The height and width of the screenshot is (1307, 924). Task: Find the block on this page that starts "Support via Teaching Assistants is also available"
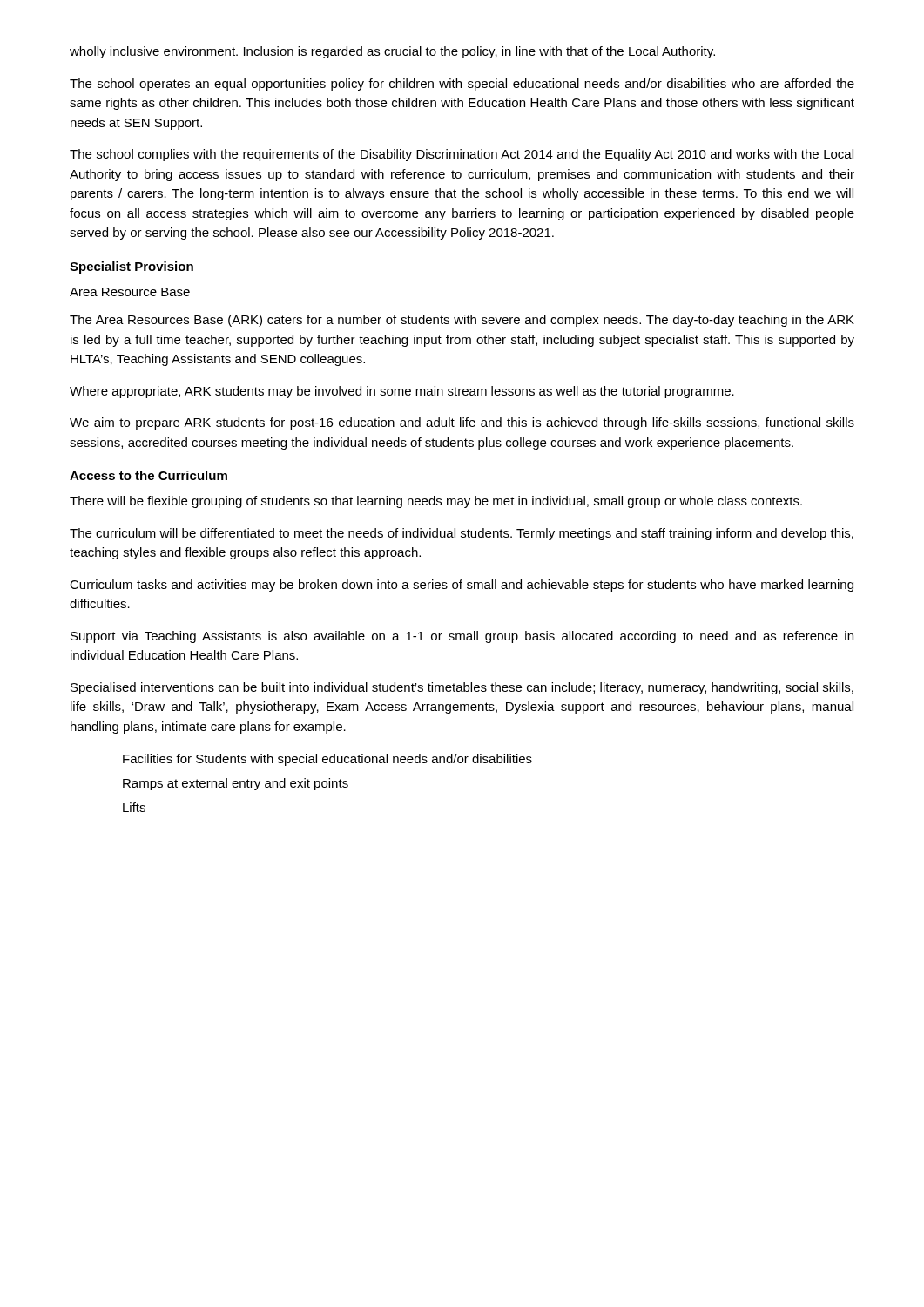[462, 646]
